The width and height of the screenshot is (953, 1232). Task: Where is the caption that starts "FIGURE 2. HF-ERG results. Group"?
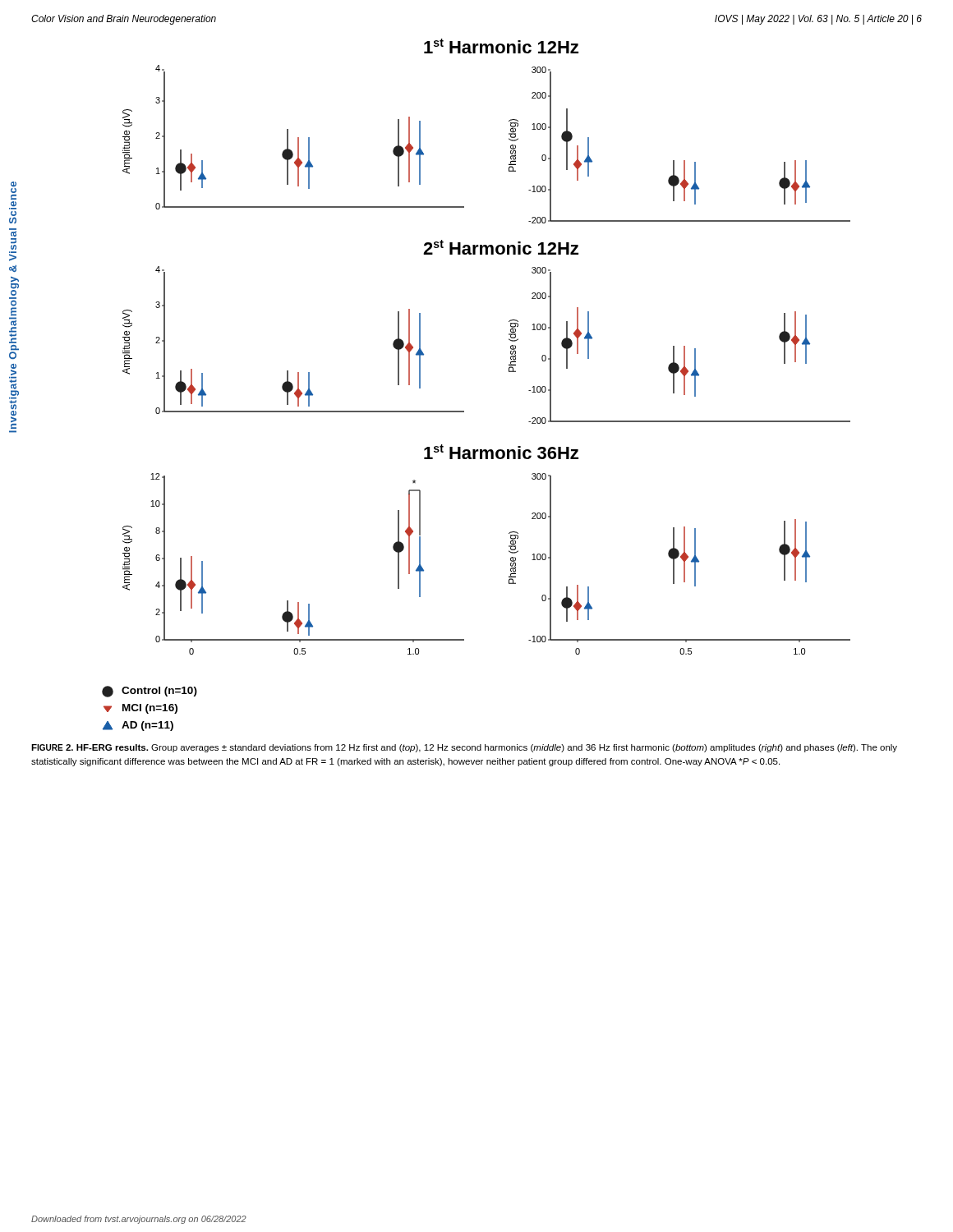point(464,754)
